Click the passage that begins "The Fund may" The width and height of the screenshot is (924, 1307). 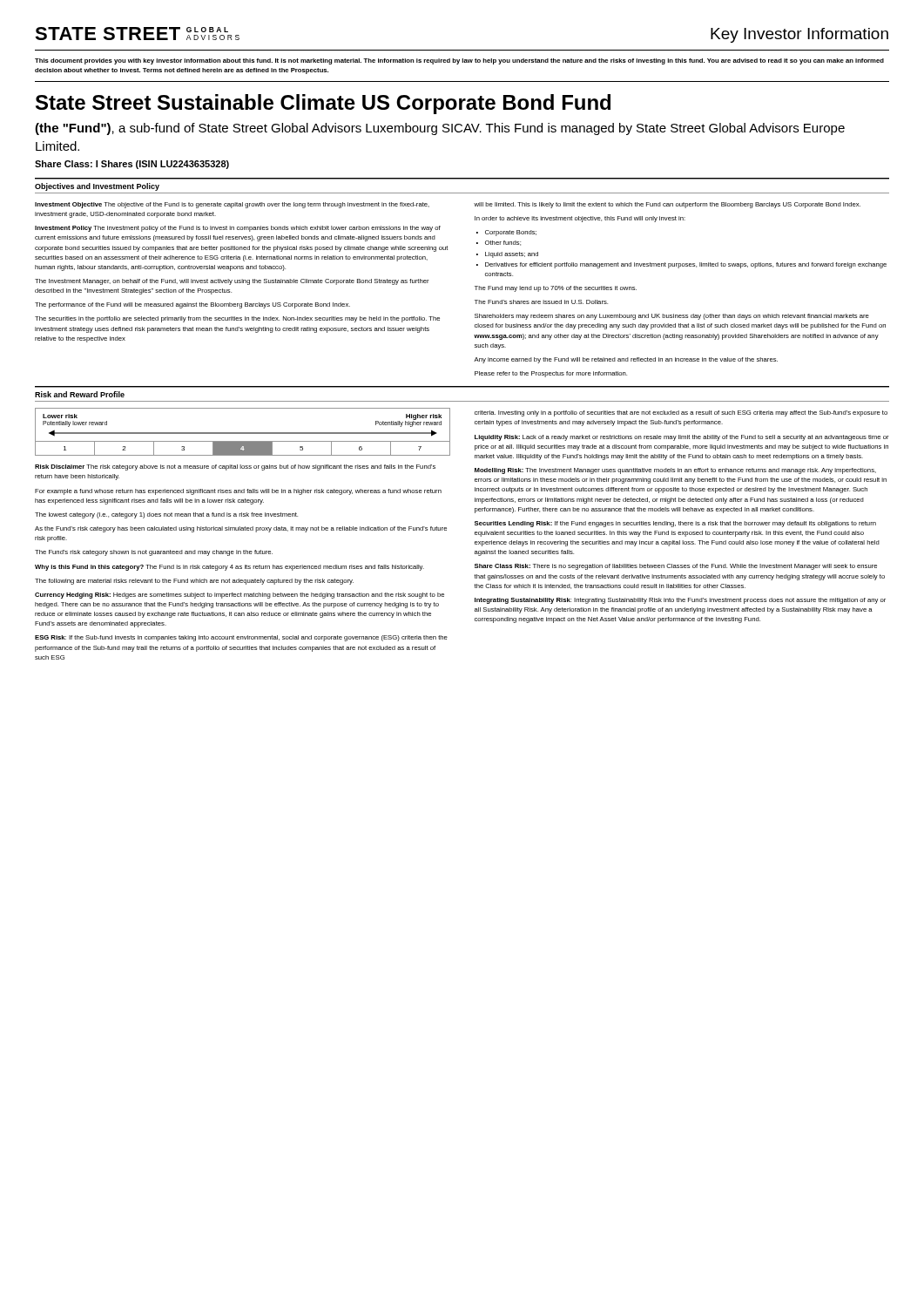[556, 288]
